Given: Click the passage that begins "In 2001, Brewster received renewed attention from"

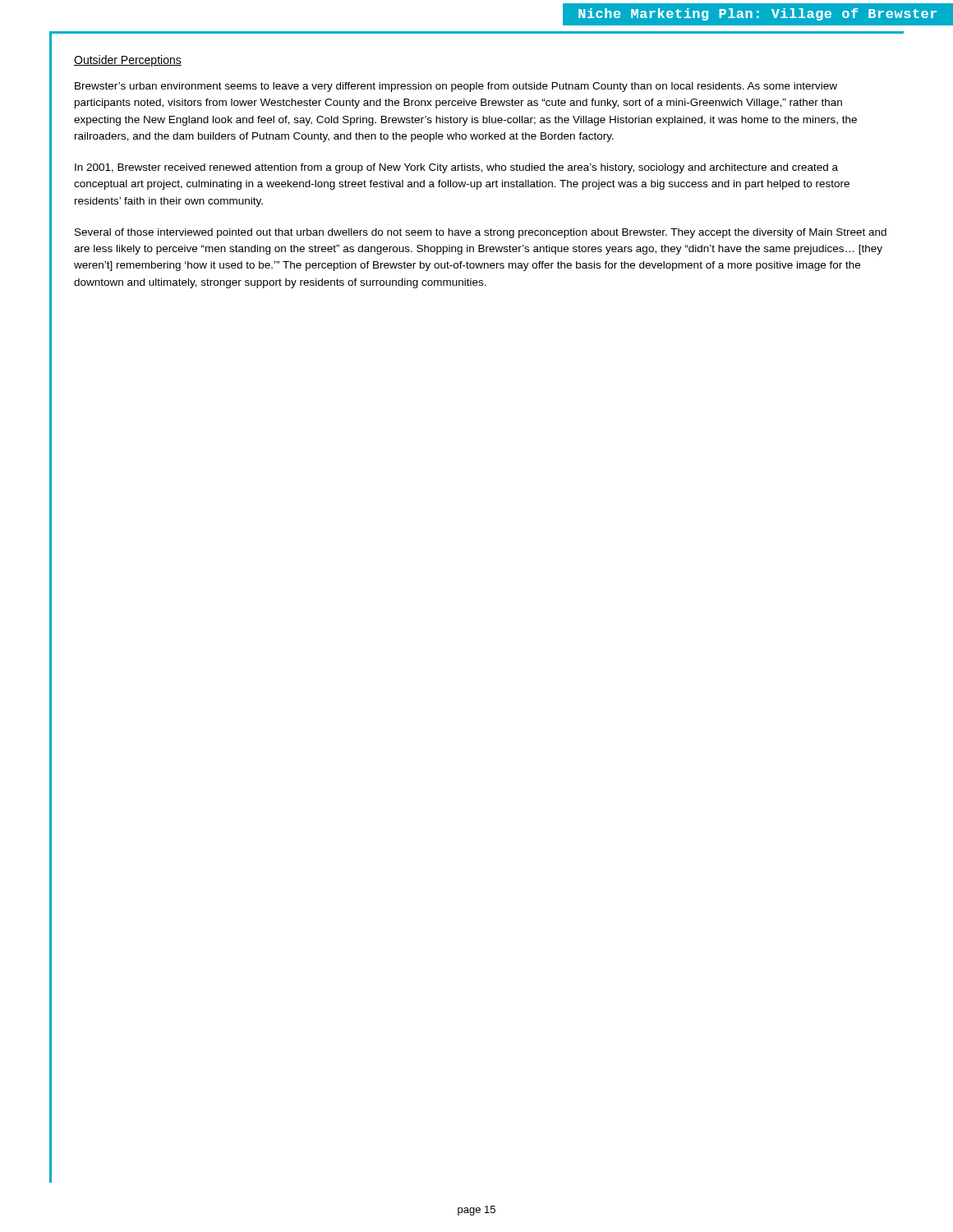Looking at the screenshot, I should pos(462,184).
